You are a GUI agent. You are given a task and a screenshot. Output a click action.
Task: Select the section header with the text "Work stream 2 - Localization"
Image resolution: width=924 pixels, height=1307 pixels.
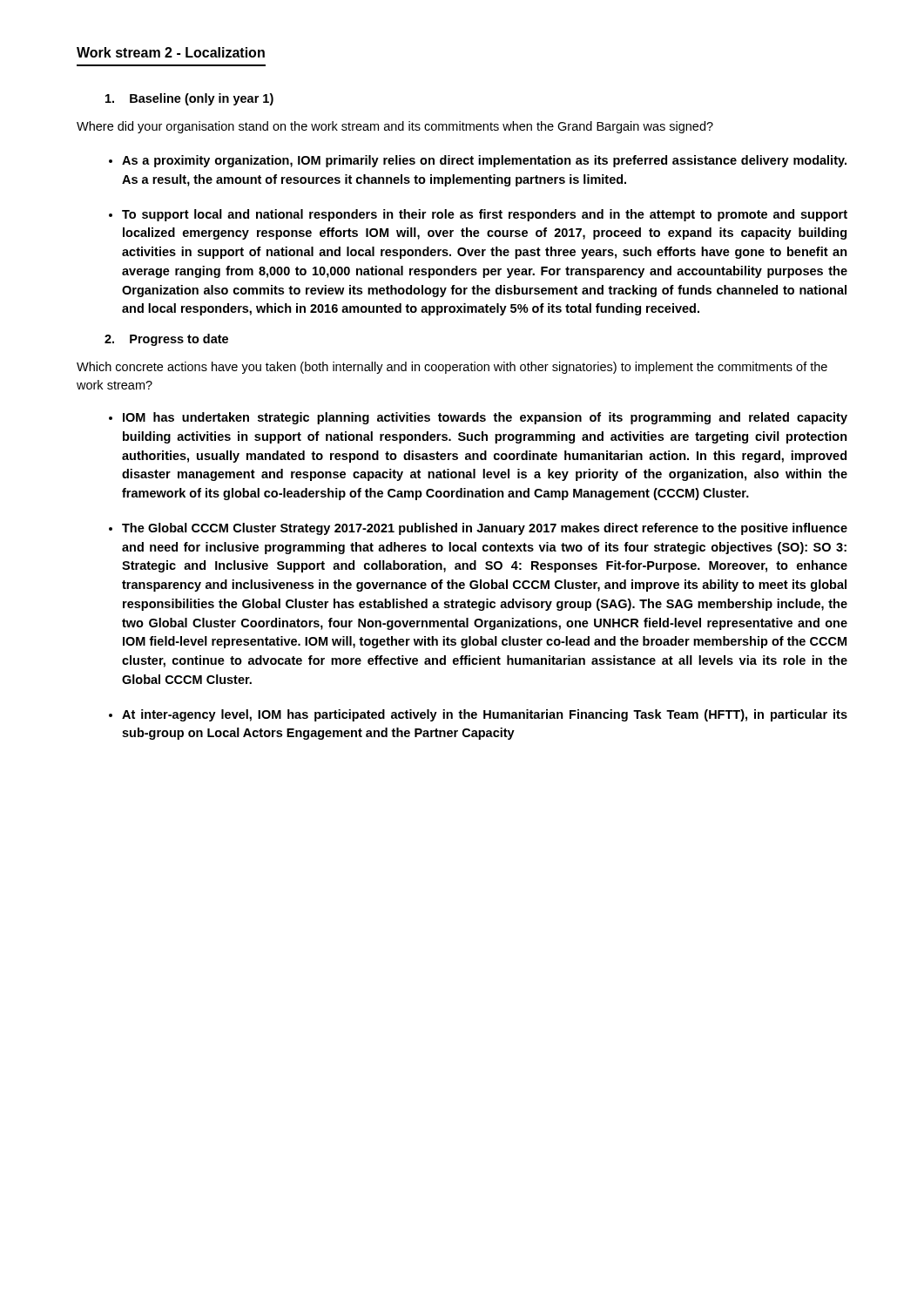point(171,56)
